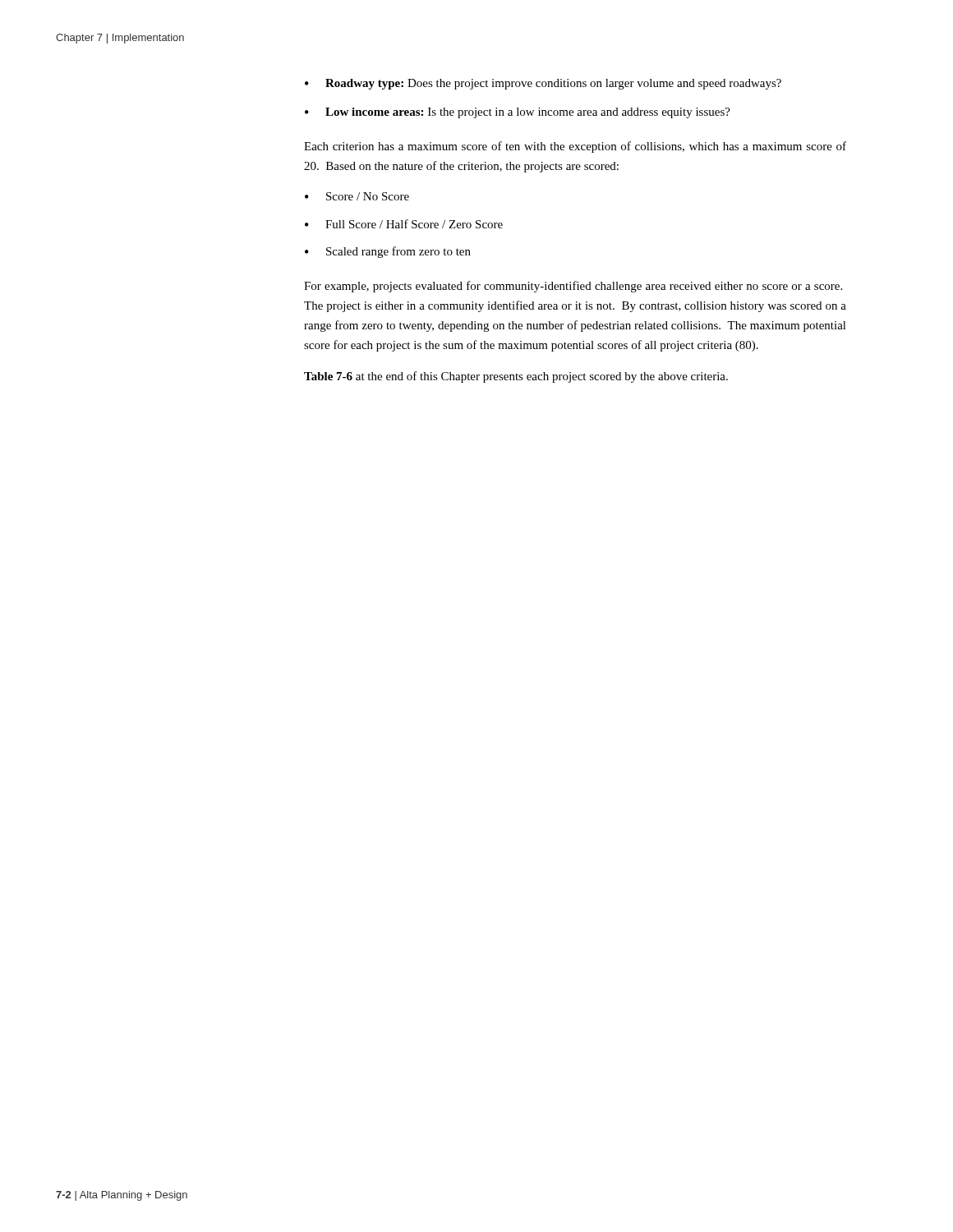Locate the element starting "• Low income areas:"
Screen dimensions: 1232x953
[575, 113]
